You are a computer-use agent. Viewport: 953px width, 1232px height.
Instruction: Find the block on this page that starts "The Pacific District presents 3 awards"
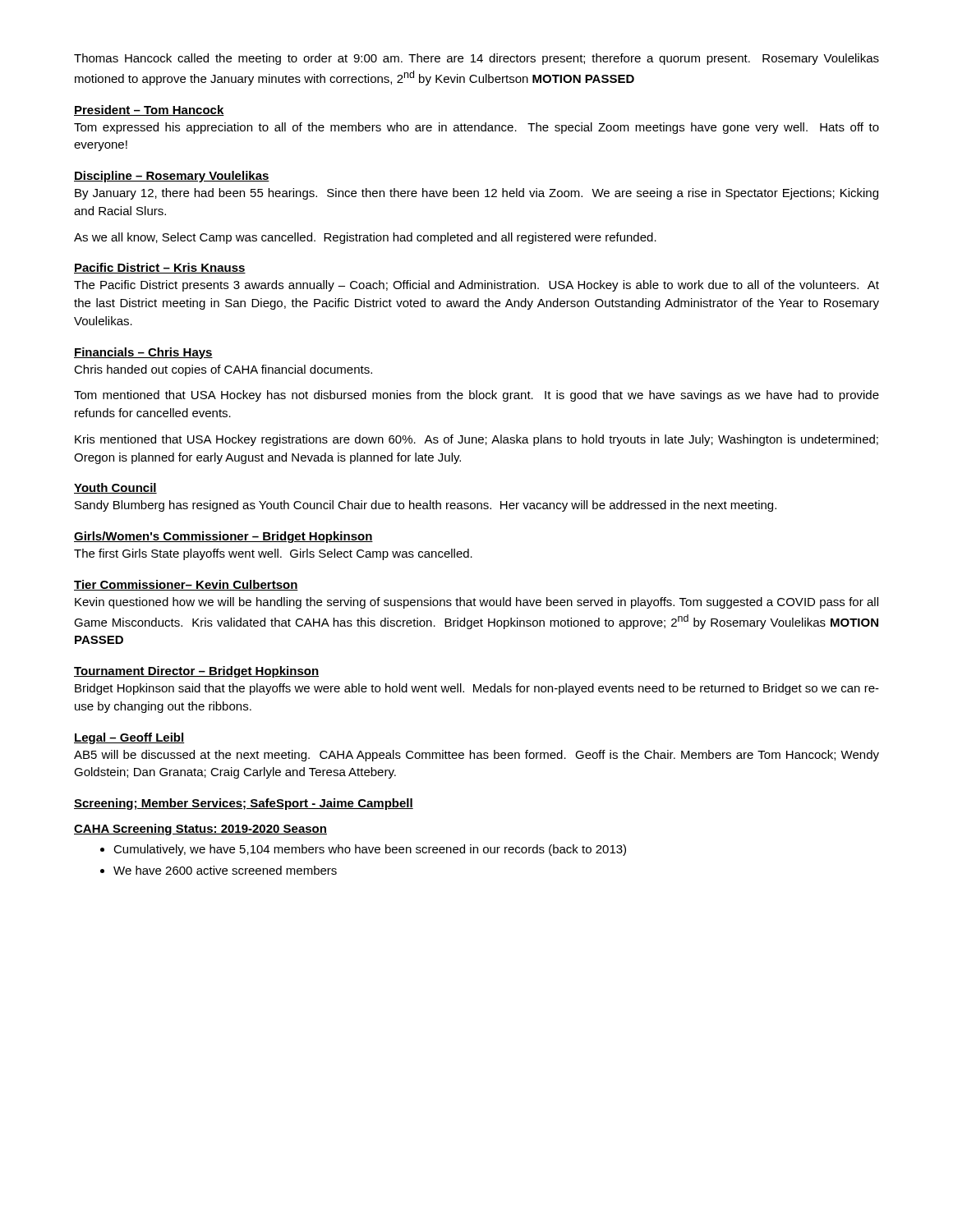click(x=476, y=303)
